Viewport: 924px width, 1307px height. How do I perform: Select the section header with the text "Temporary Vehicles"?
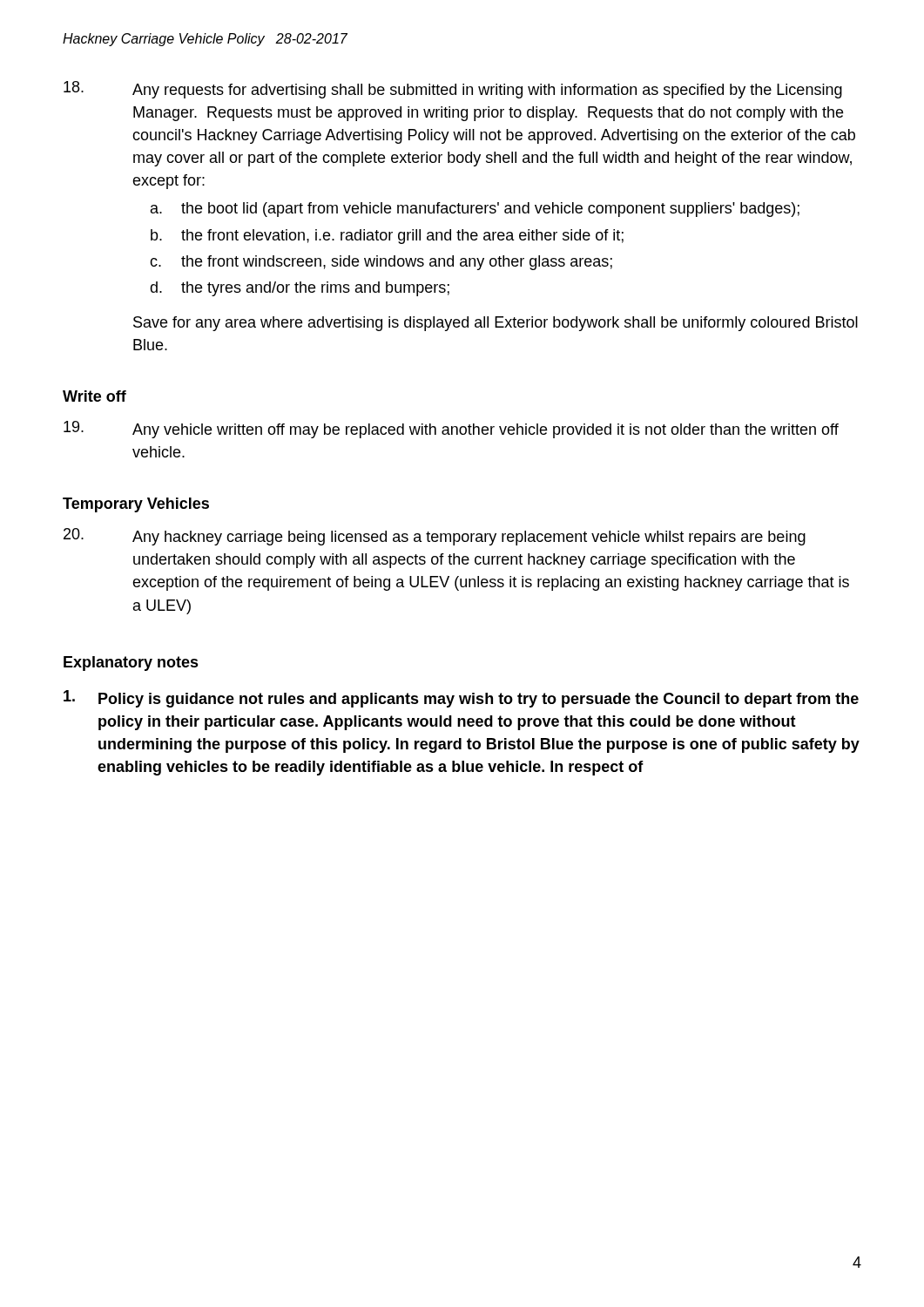136,504
